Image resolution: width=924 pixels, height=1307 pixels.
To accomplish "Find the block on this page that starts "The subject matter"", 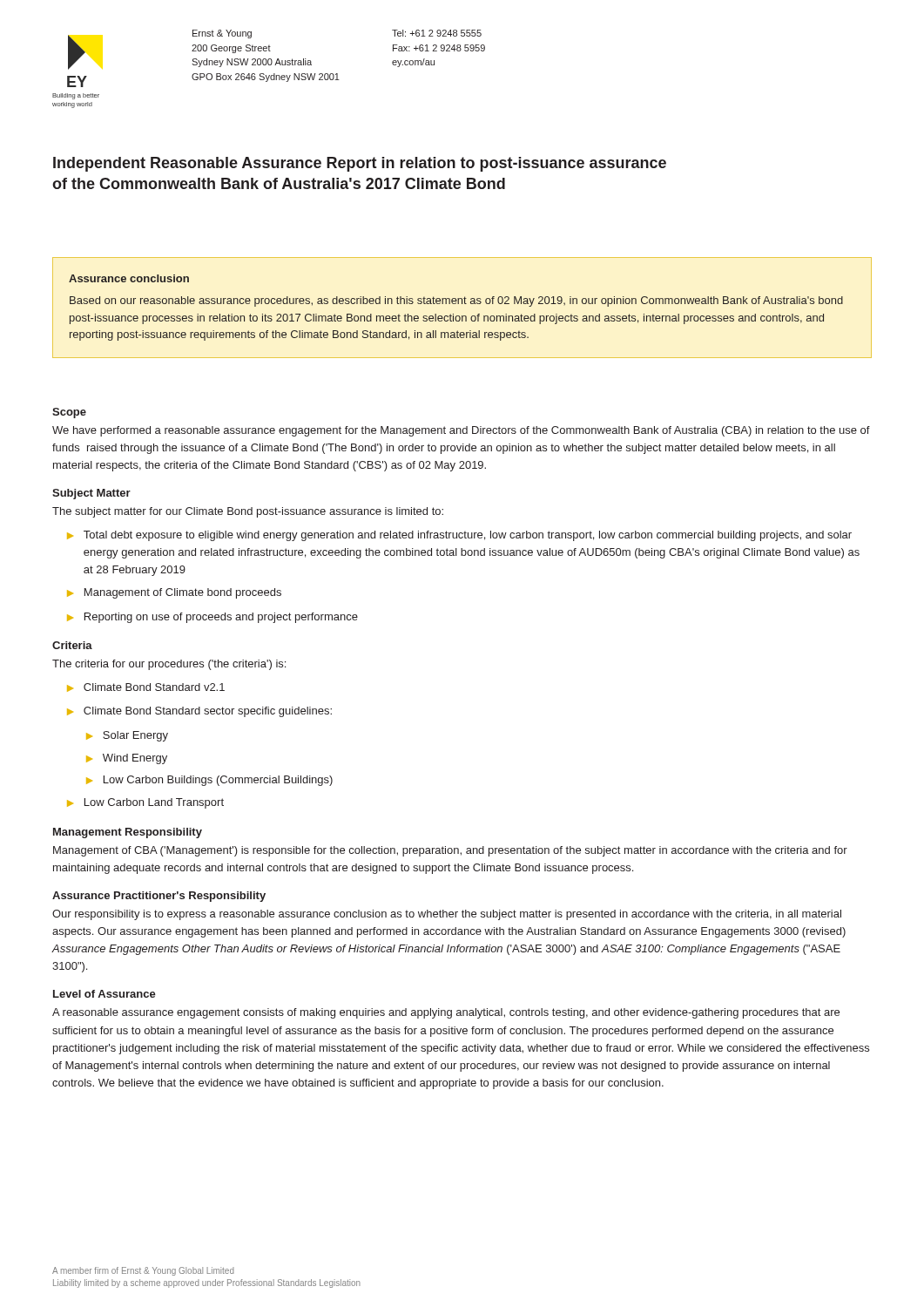I will pyautogui.click(x=248, y=511).
